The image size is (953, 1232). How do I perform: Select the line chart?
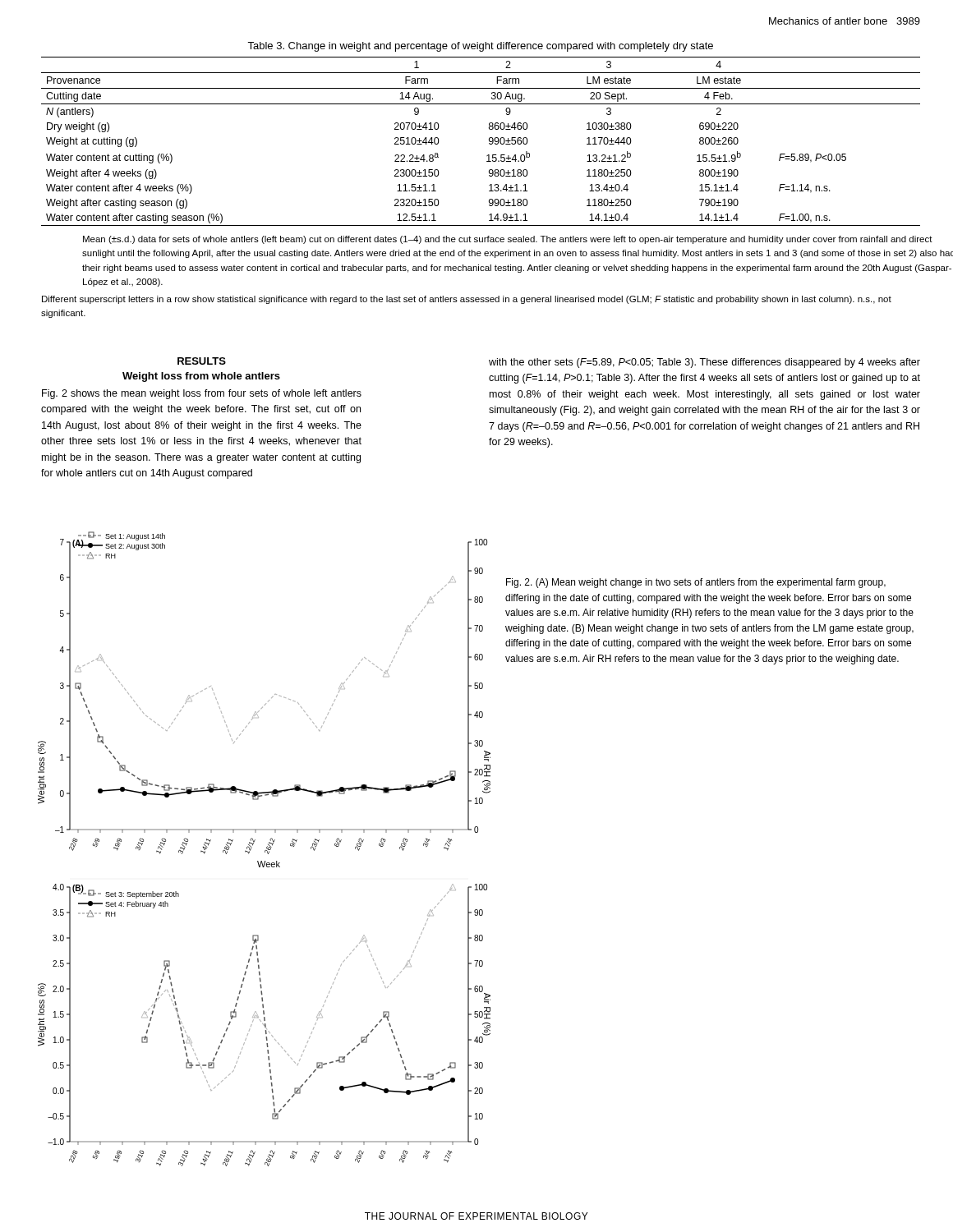263,847
